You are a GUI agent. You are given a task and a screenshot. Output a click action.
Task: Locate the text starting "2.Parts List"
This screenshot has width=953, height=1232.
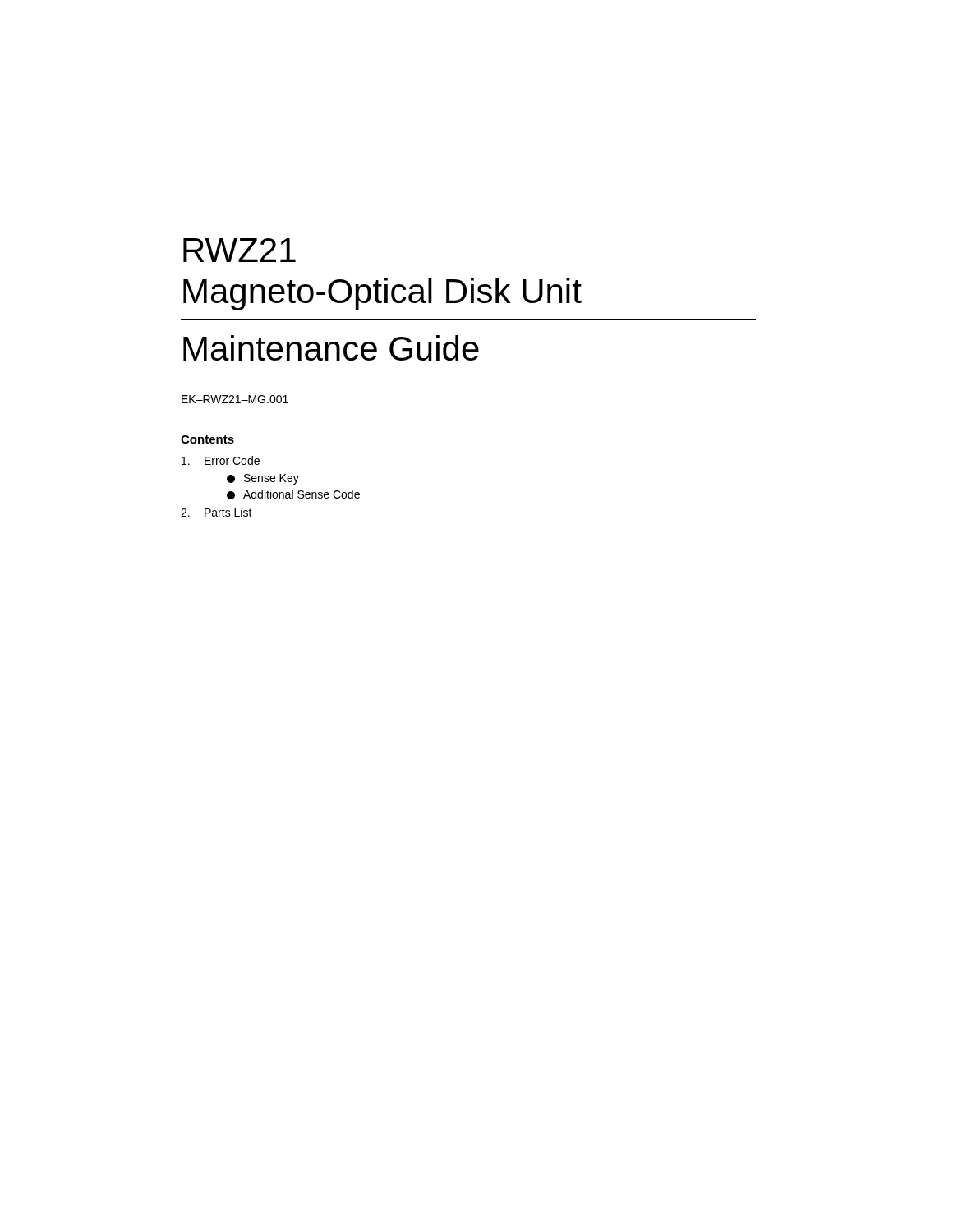pyautogui.click(x=216, y=512)
